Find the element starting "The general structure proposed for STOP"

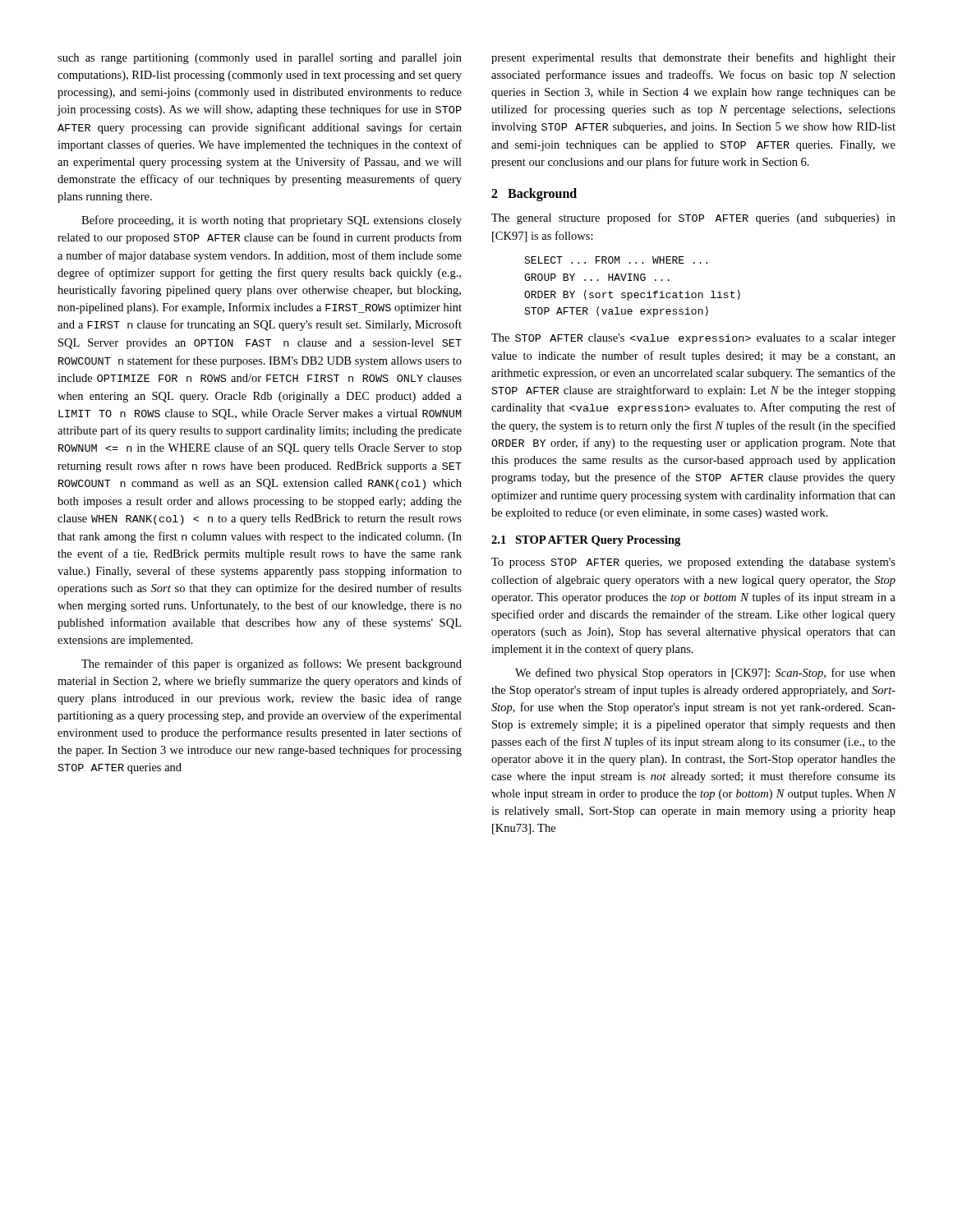point(693,227)
